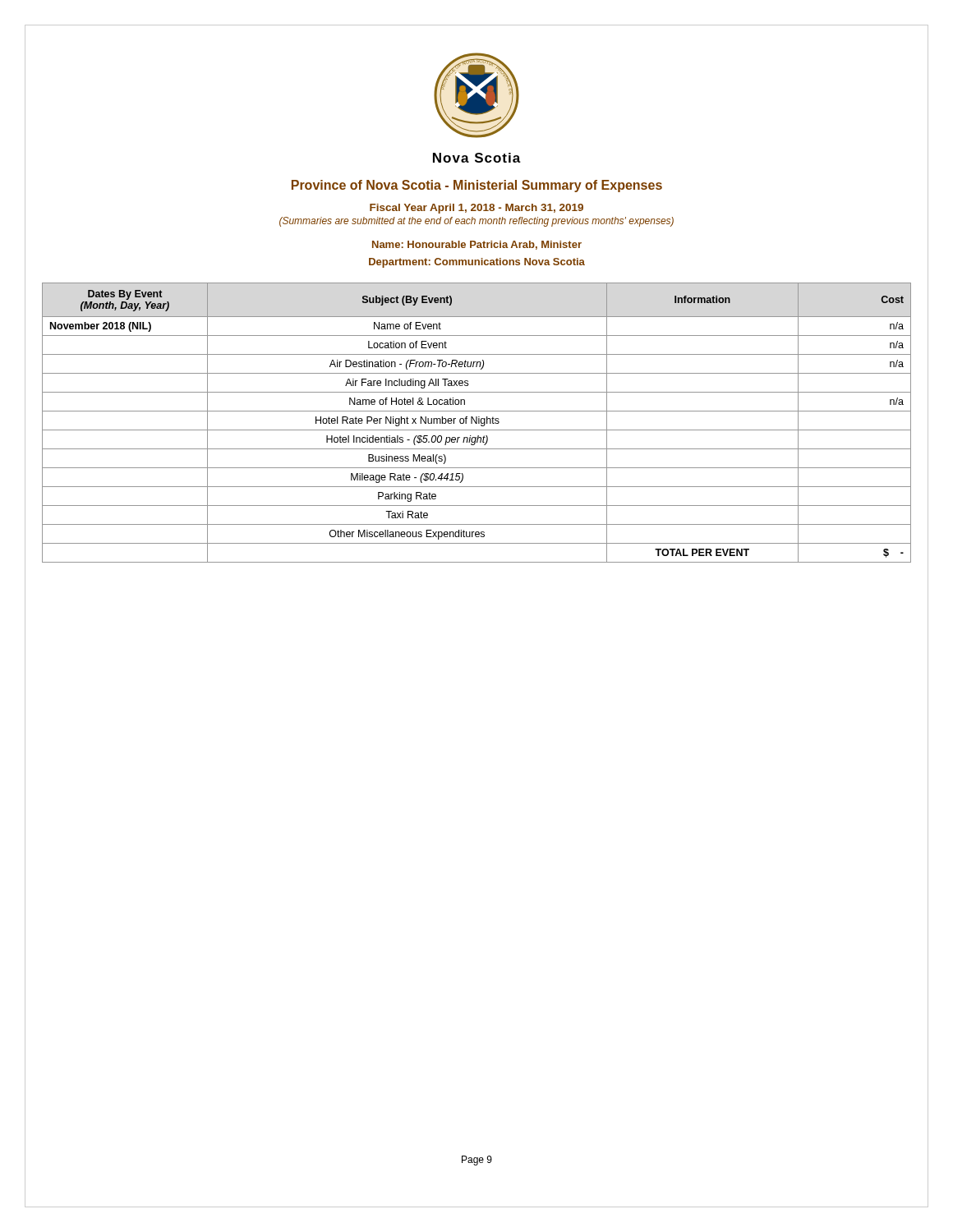The width and height of the screenshot is (953, 1232).
Task: Select the text block that says "Fiscal Year April 1, 2018 - March 31,"
Action: (x=476, y=207)
